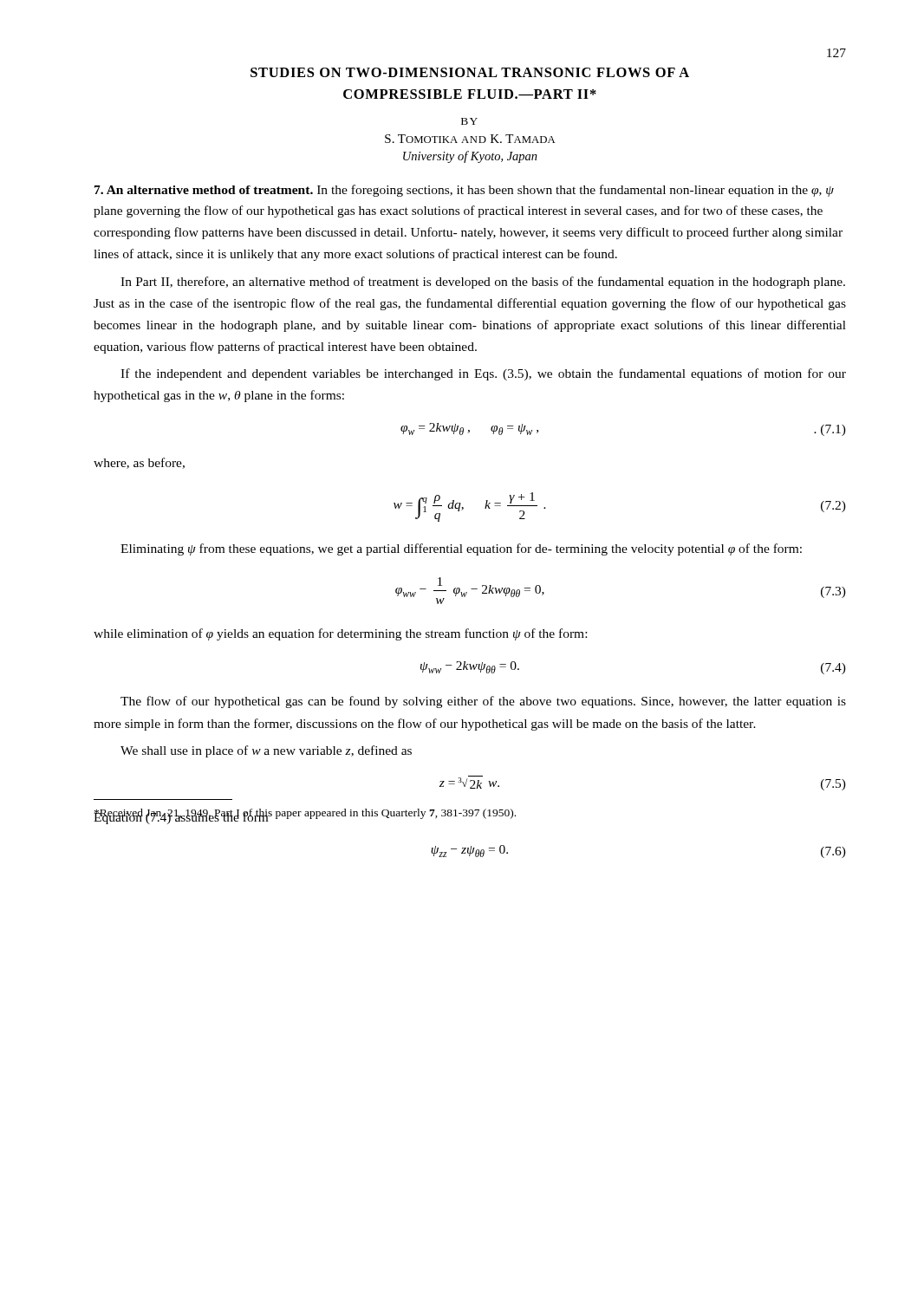
Task: Find the title that says "STUDIES ON TWO-DIMENSIONAL TRANSONIC FLOWS OF ACOMPRESSIBLE FLUID.—PART"
Action: coord(470,84)
